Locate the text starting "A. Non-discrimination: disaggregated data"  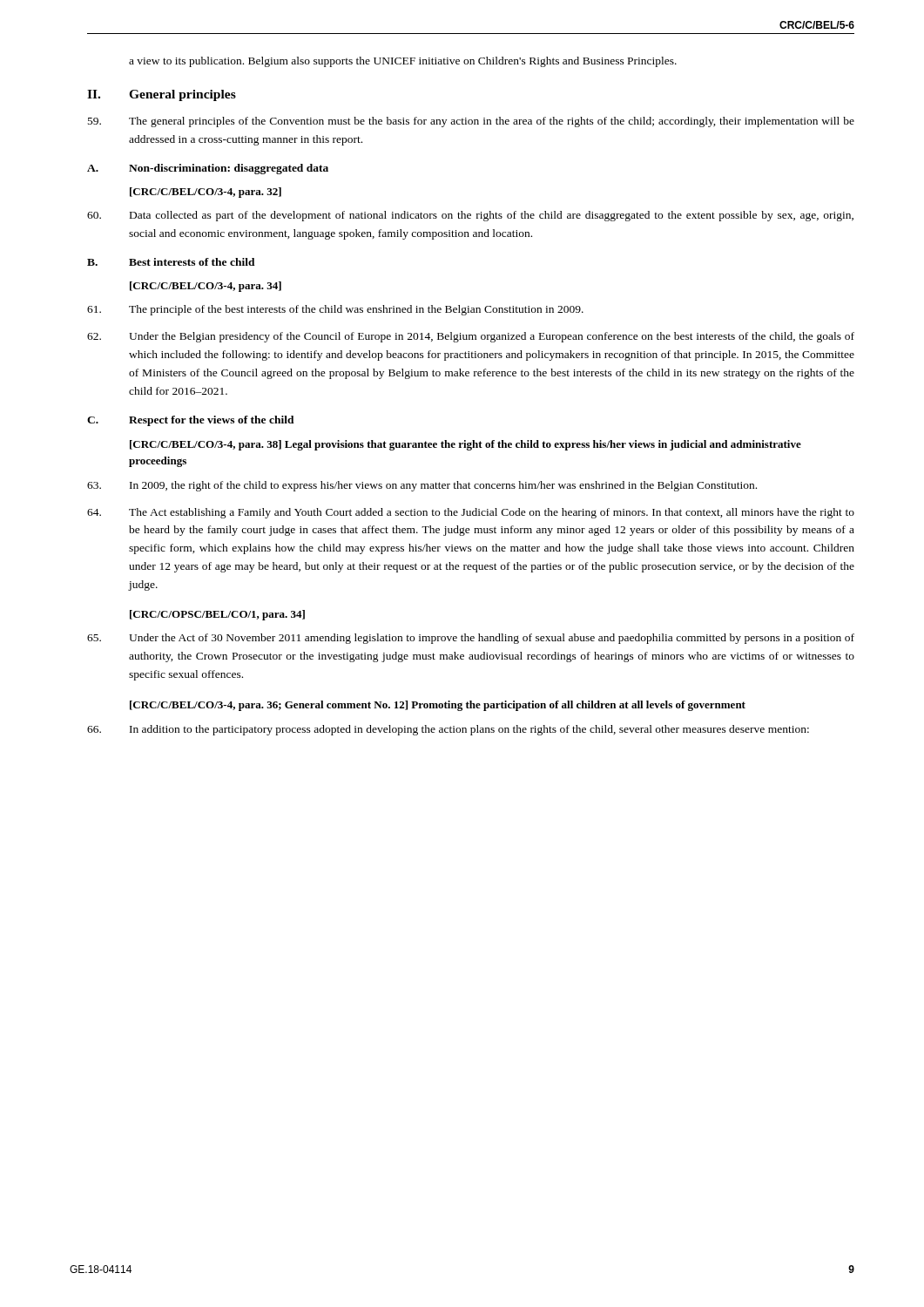click(x=208, y=168)
